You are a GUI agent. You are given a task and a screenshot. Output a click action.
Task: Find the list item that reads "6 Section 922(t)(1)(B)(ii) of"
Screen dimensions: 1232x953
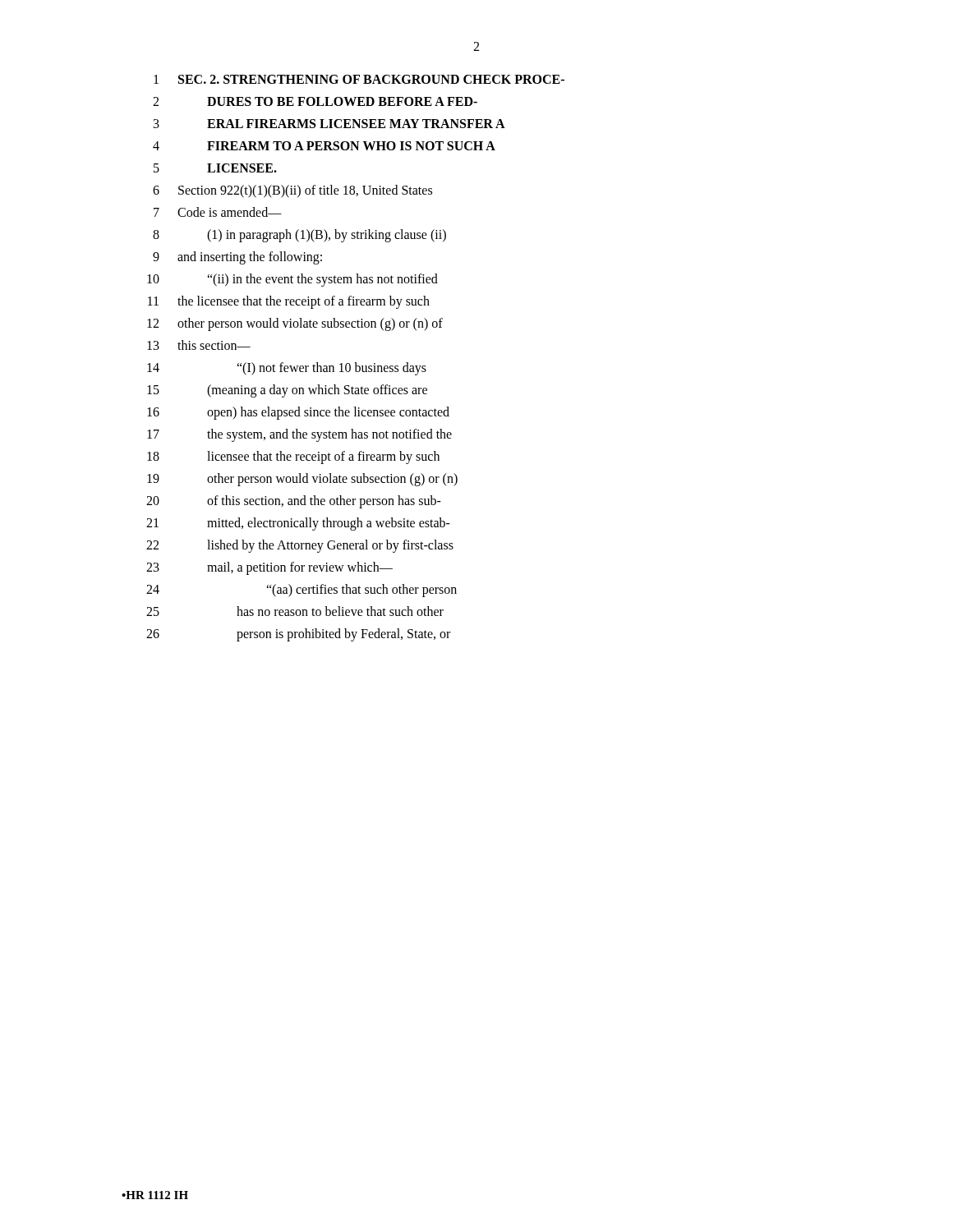[277, 191]
